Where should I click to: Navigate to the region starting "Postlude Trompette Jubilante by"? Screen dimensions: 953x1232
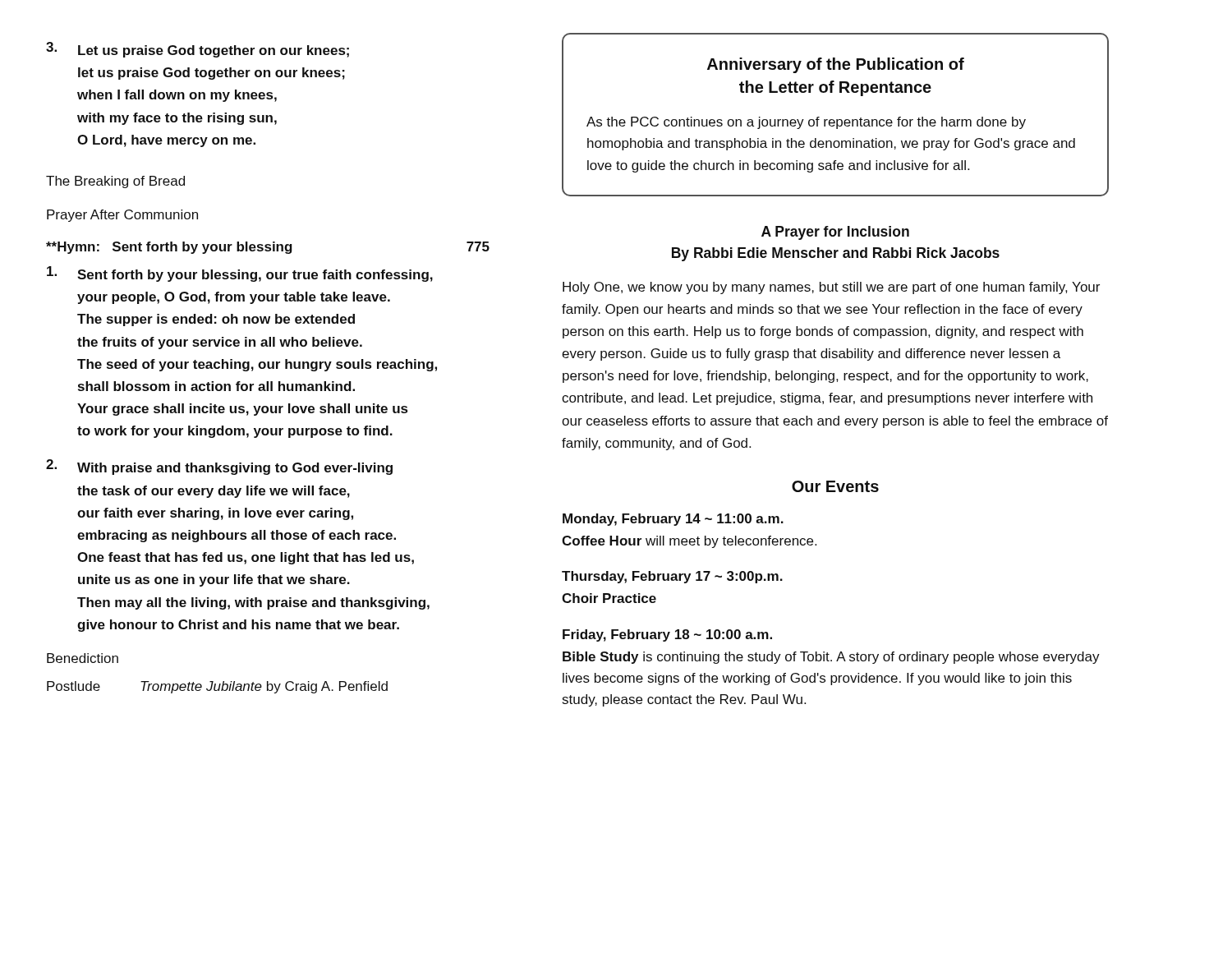[217, 687]
